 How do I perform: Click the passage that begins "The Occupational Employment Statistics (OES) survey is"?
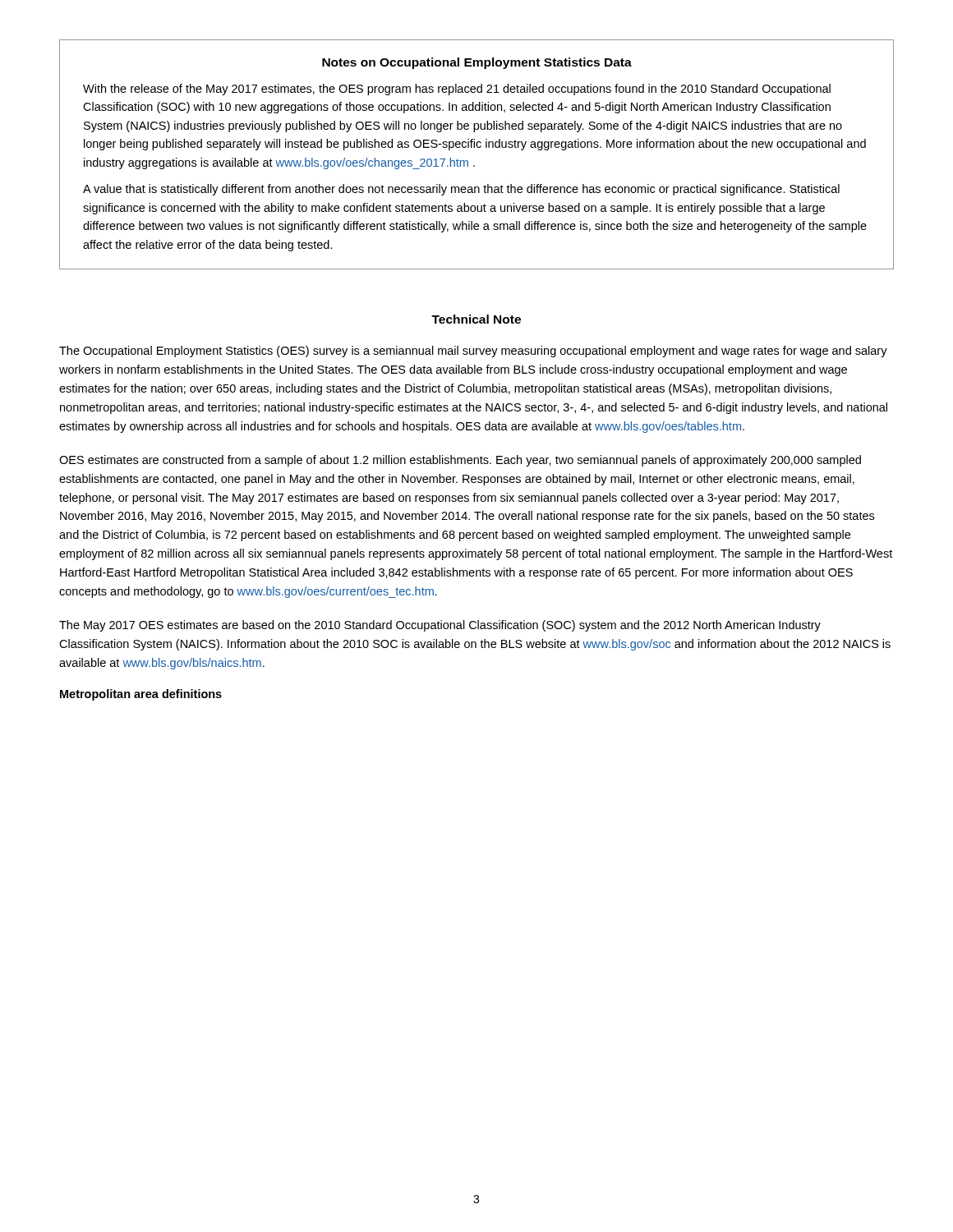click(x=474, y=389)
